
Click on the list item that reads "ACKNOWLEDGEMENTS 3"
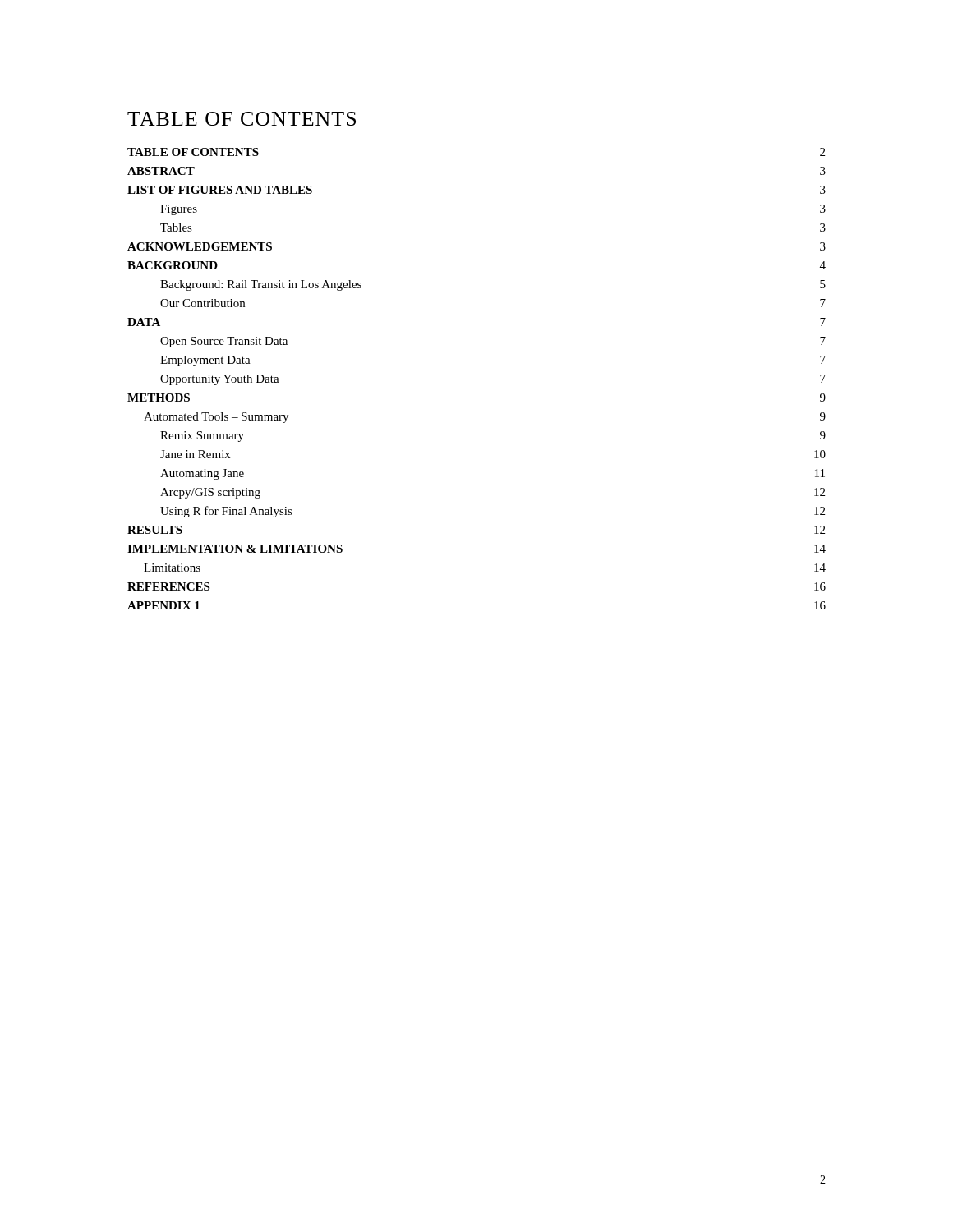198,247
